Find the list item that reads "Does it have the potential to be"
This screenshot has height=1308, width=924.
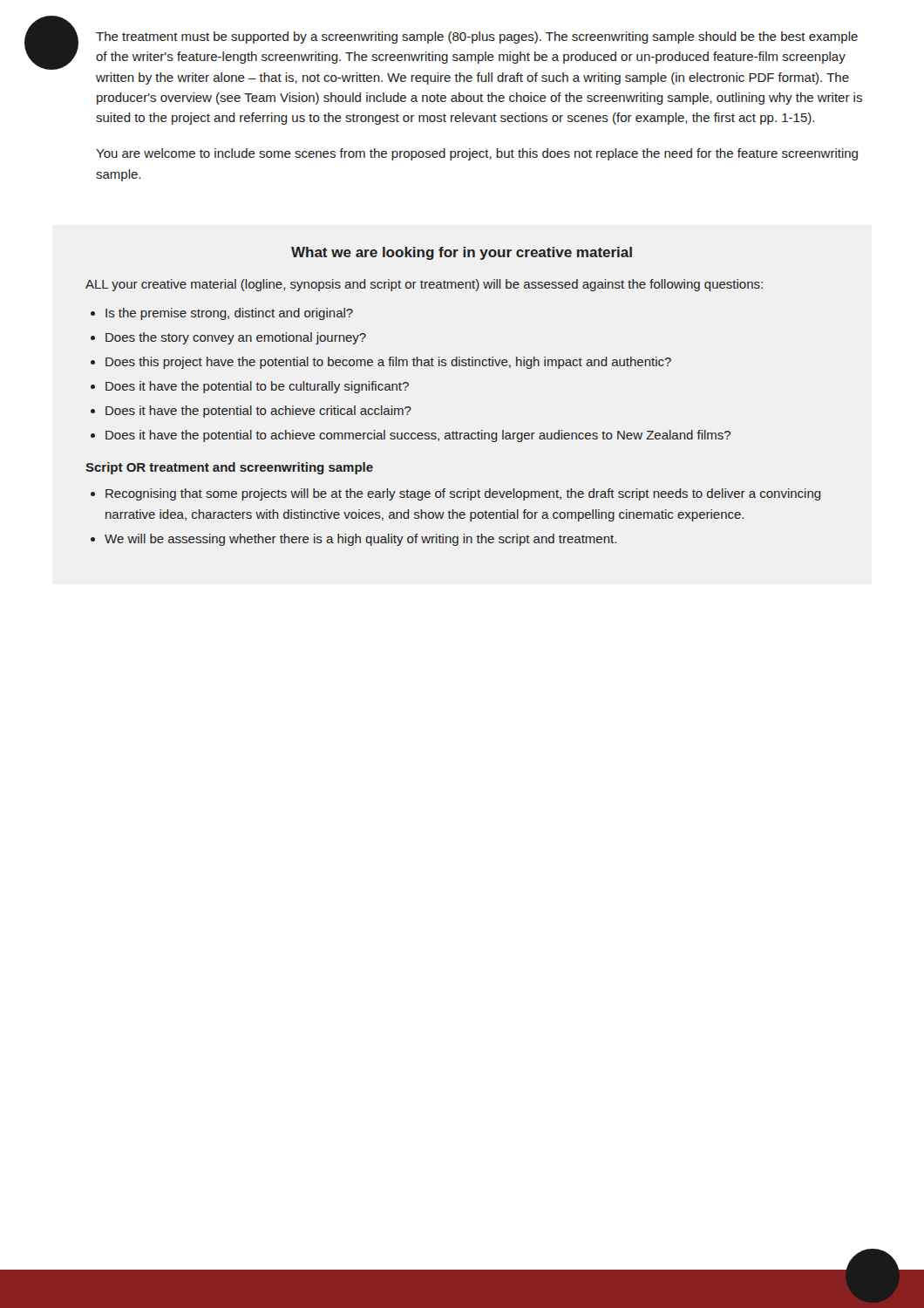(x=257, y=386)
